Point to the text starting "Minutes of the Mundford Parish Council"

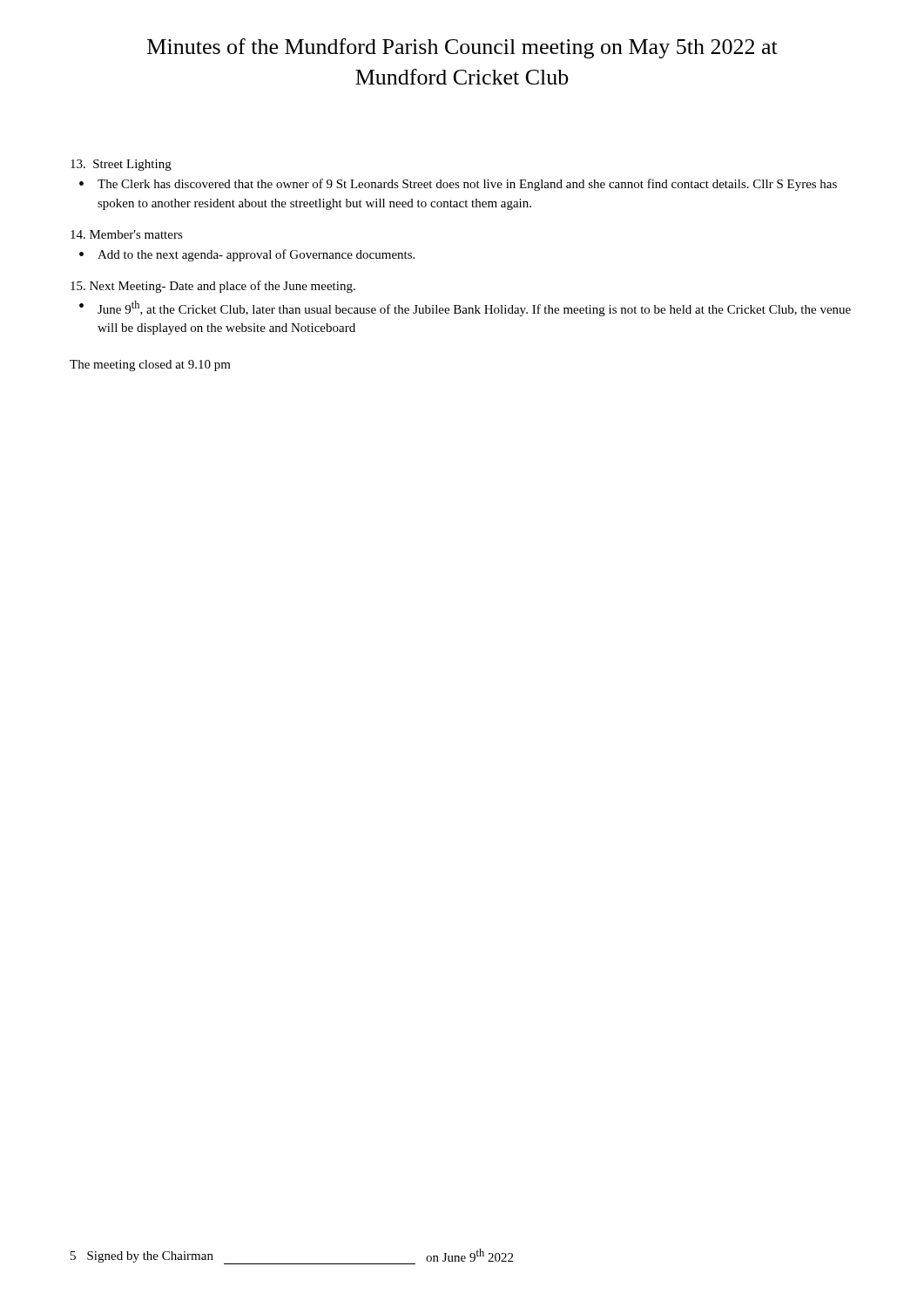[462, 62]
